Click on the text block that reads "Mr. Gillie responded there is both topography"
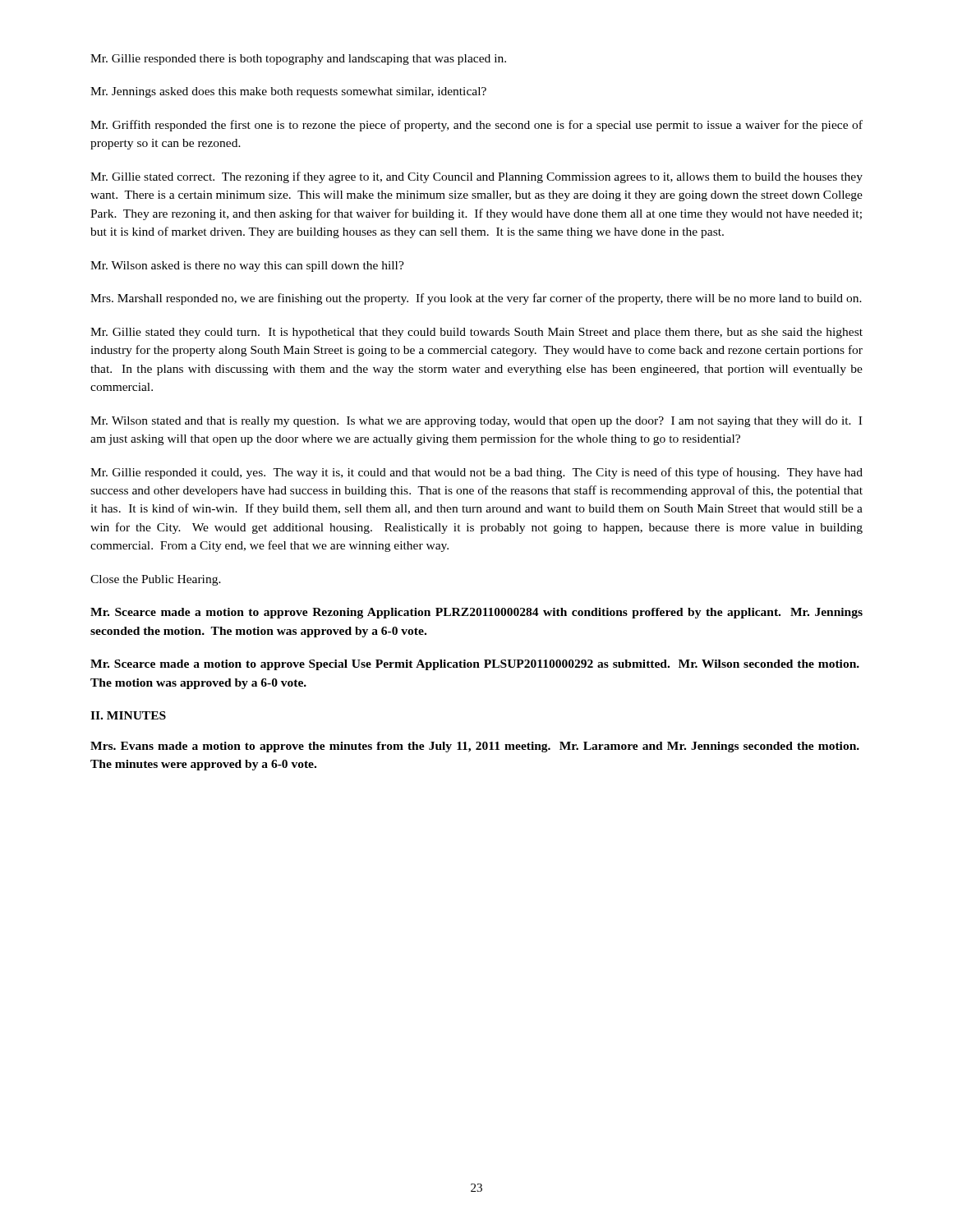The width and height of the screenshot is (953, 1232). tap(299, 58)
